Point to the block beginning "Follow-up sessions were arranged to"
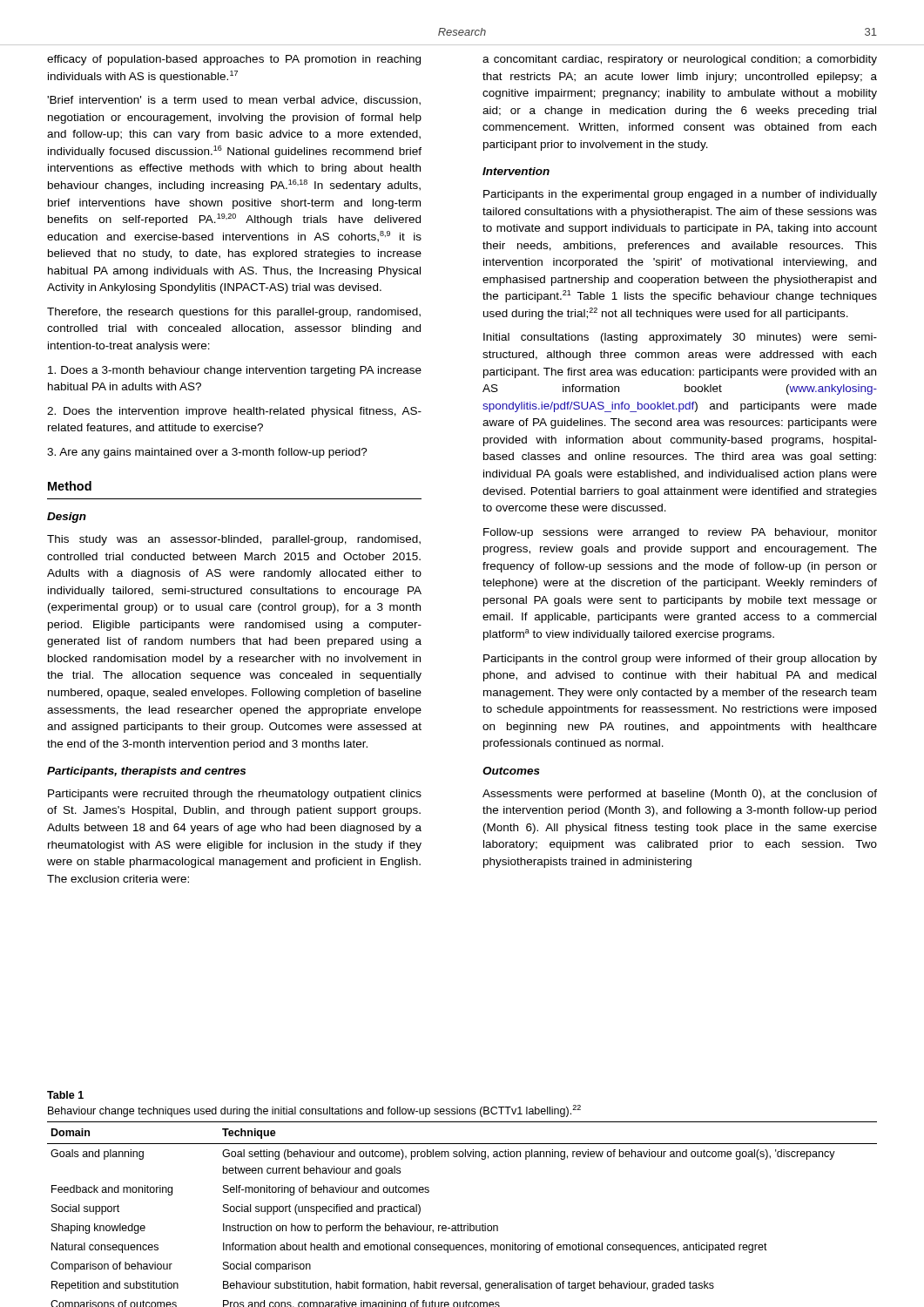 (680, 583)
